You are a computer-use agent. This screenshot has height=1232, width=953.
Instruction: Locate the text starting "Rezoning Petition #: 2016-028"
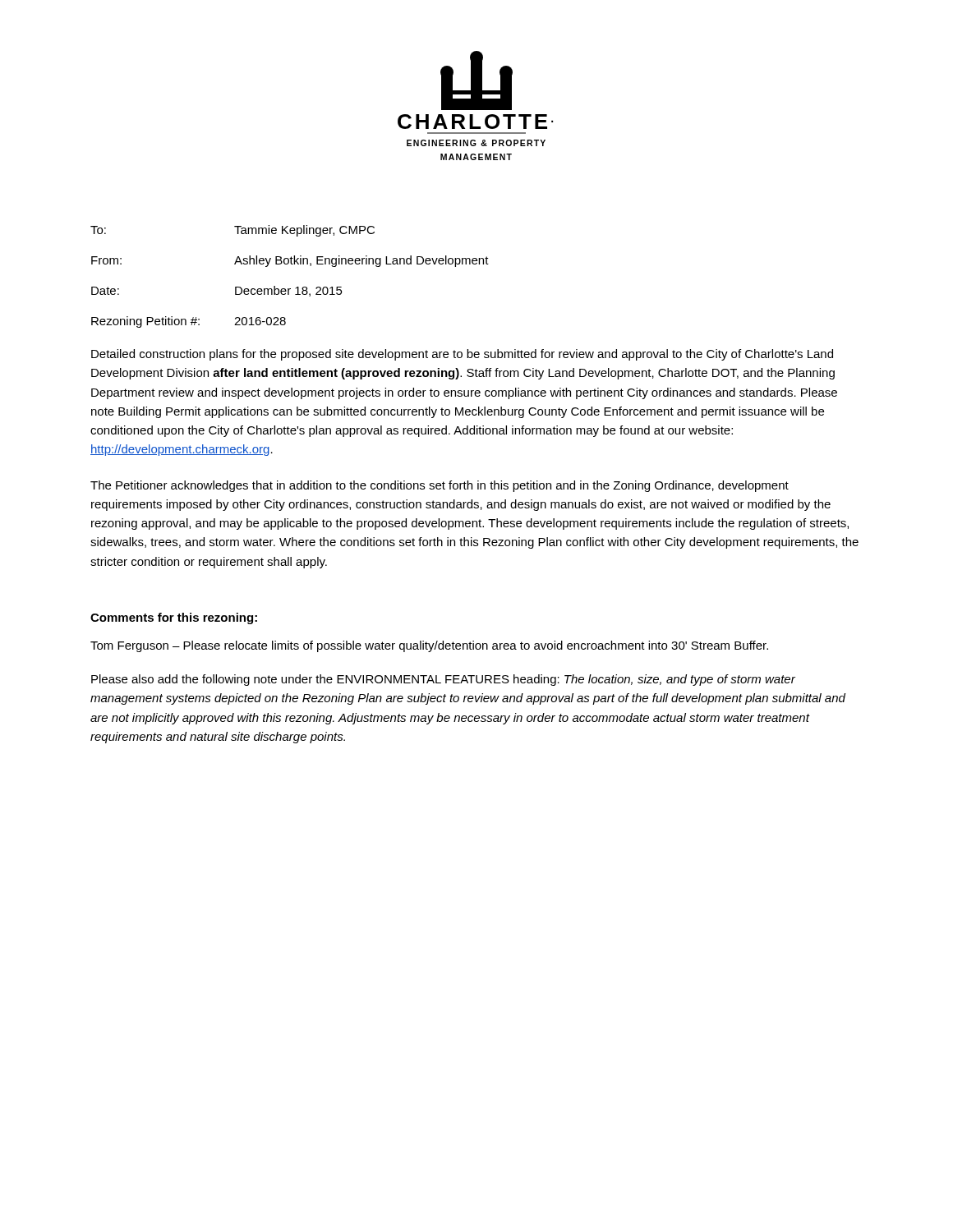click(188, 321)
